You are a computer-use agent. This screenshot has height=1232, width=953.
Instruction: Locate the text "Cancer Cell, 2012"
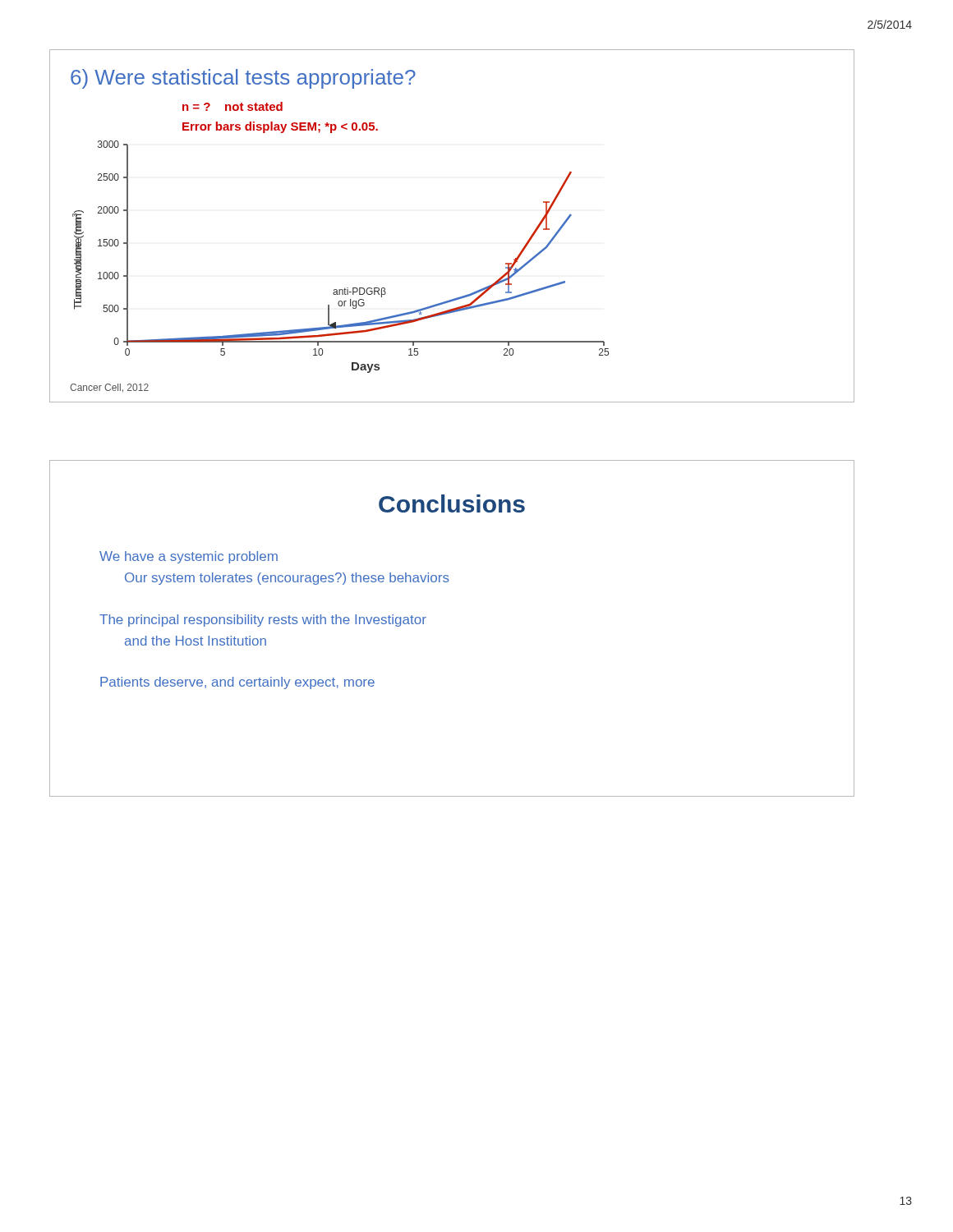109,388
